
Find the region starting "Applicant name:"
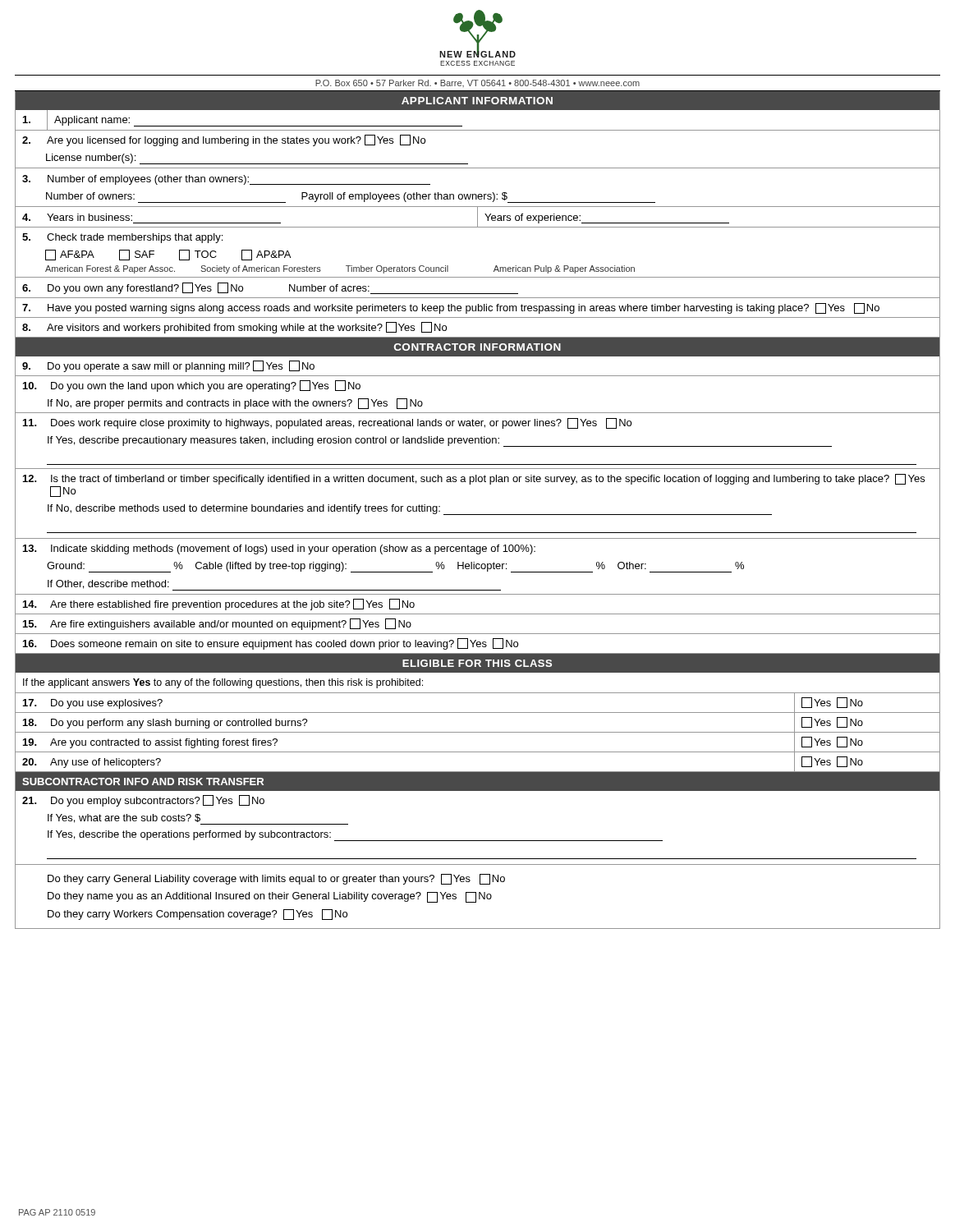tap(478, 120)
